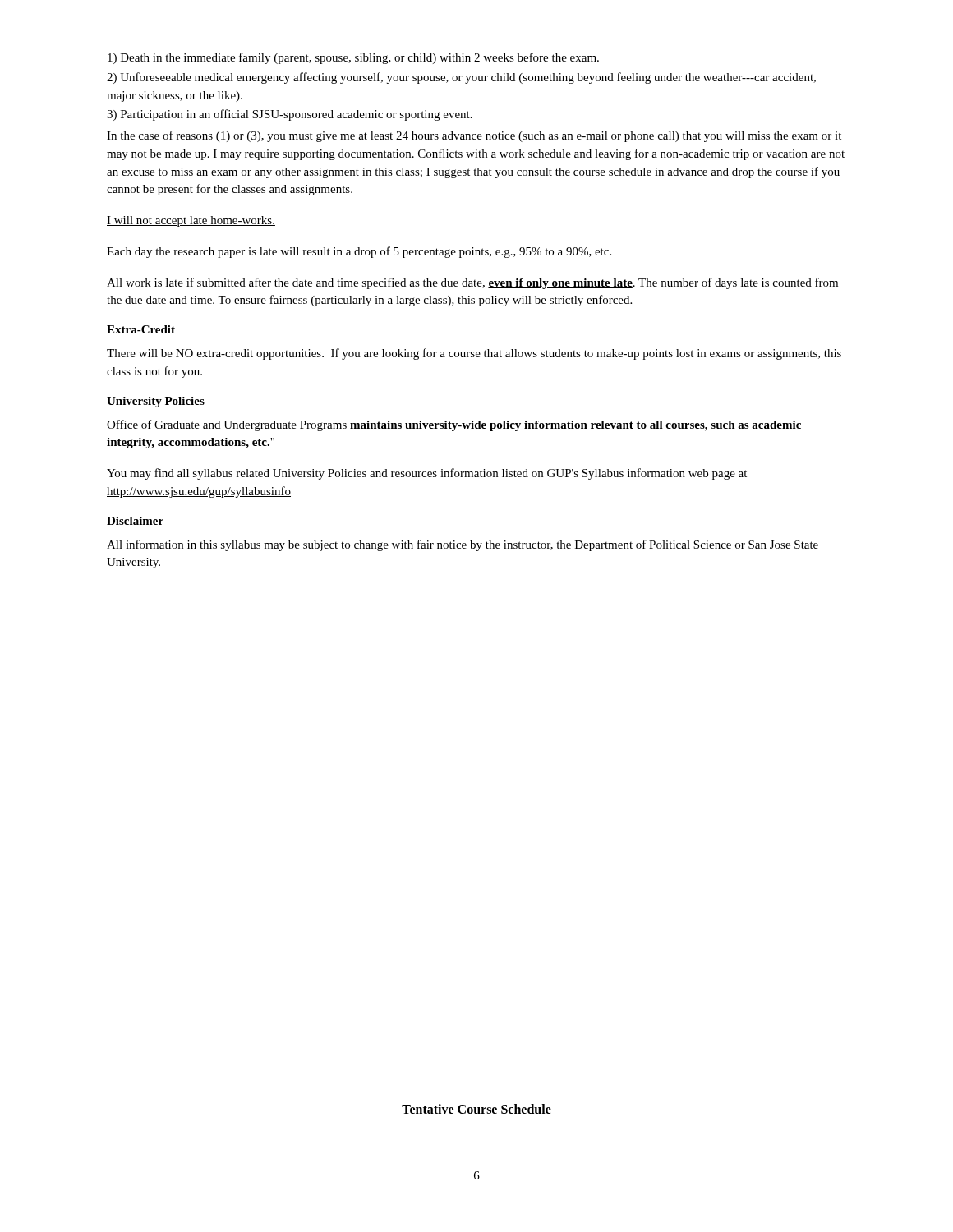
Task: Find the text block that says "You may find all syllabus"
Action: pyautogui.click(x=427, y=482)
